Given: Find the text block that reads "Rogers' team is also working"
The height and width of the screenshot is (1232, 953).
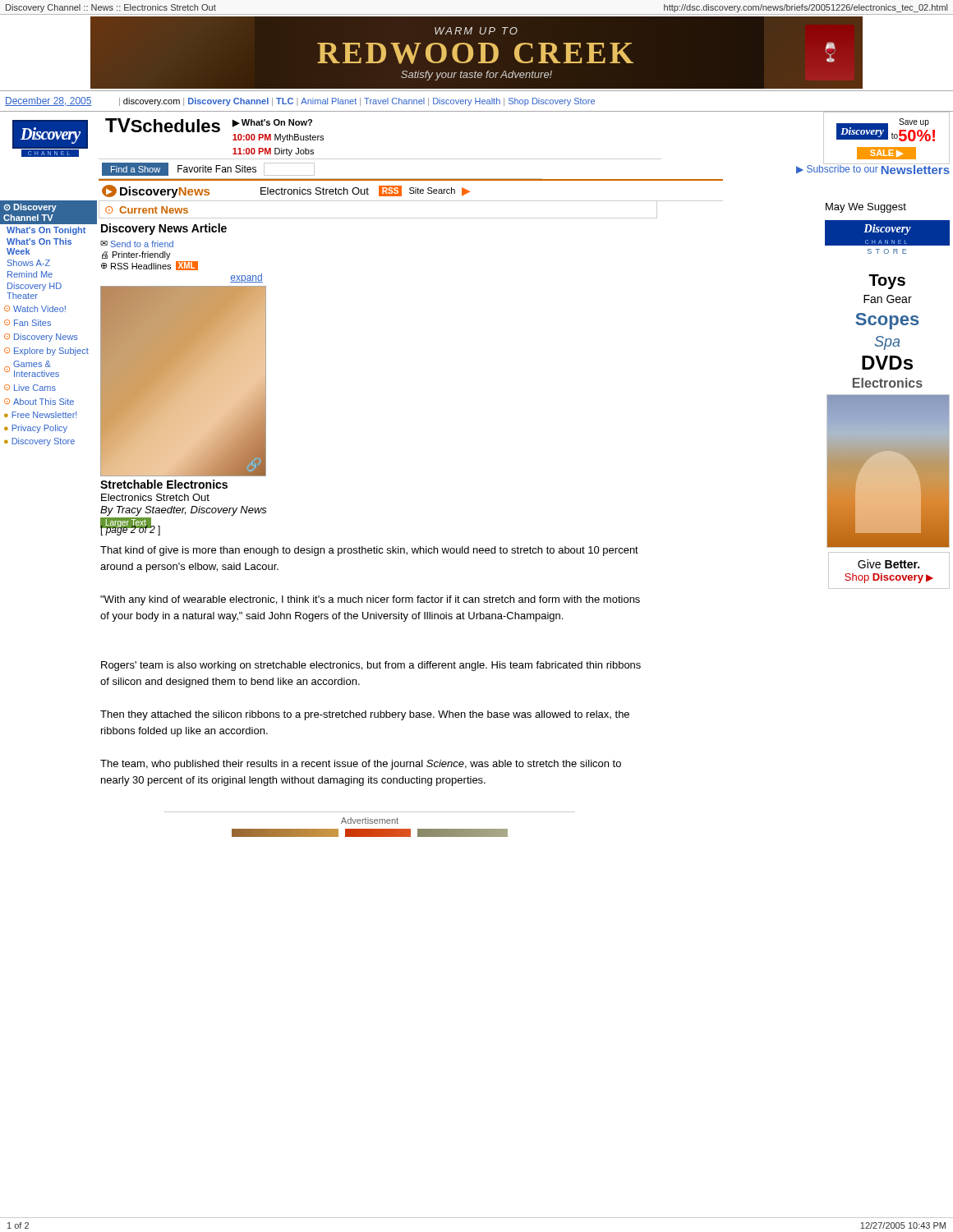Looking at the screenshot, I should (371, 673).
